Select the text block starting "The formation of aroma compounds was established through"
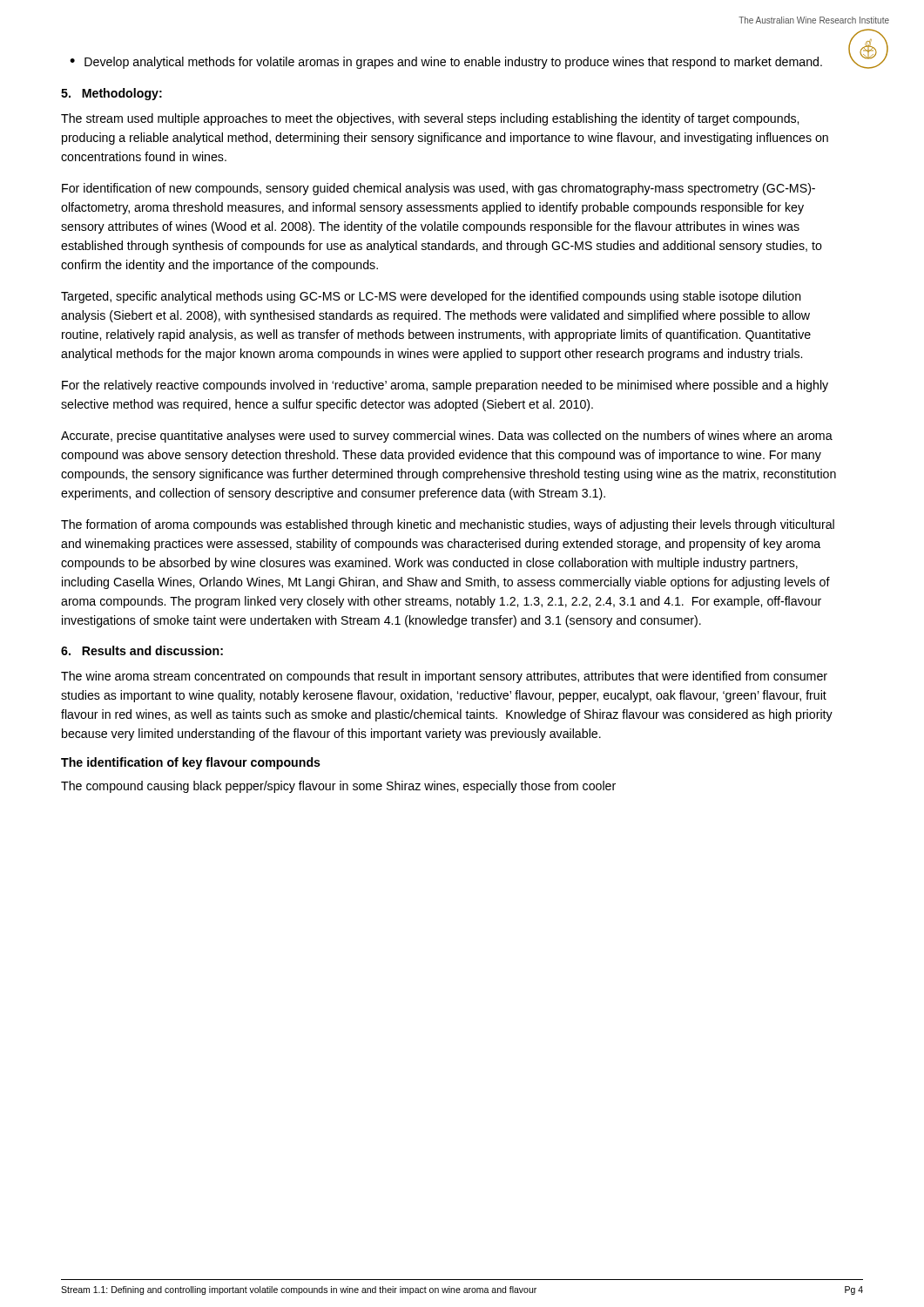 (448, 573)
